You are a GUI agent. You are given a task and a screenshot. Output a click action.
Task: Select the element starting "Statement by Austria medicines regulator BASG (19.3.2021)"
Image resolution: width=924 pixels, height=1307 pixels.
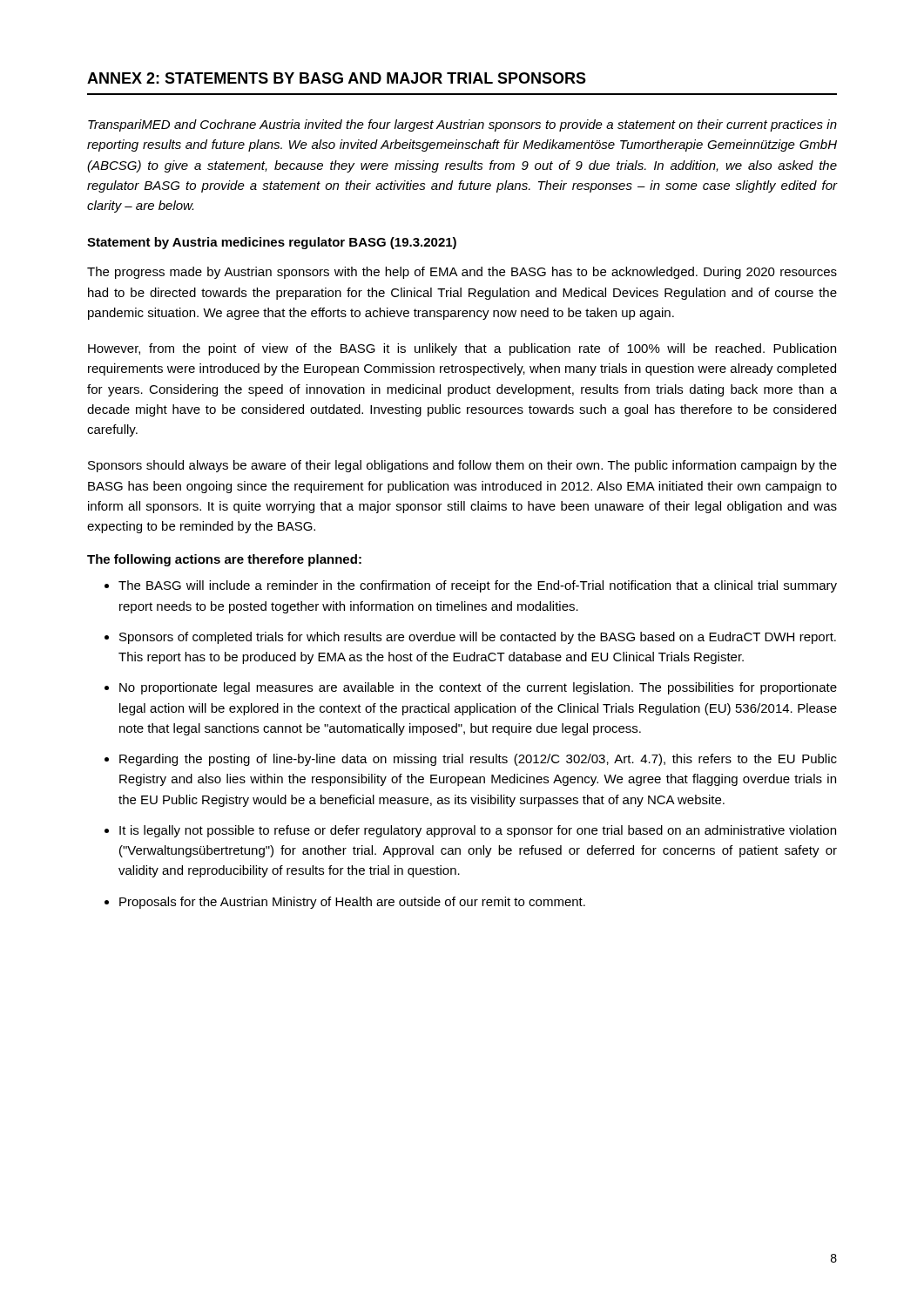[272, 242]
